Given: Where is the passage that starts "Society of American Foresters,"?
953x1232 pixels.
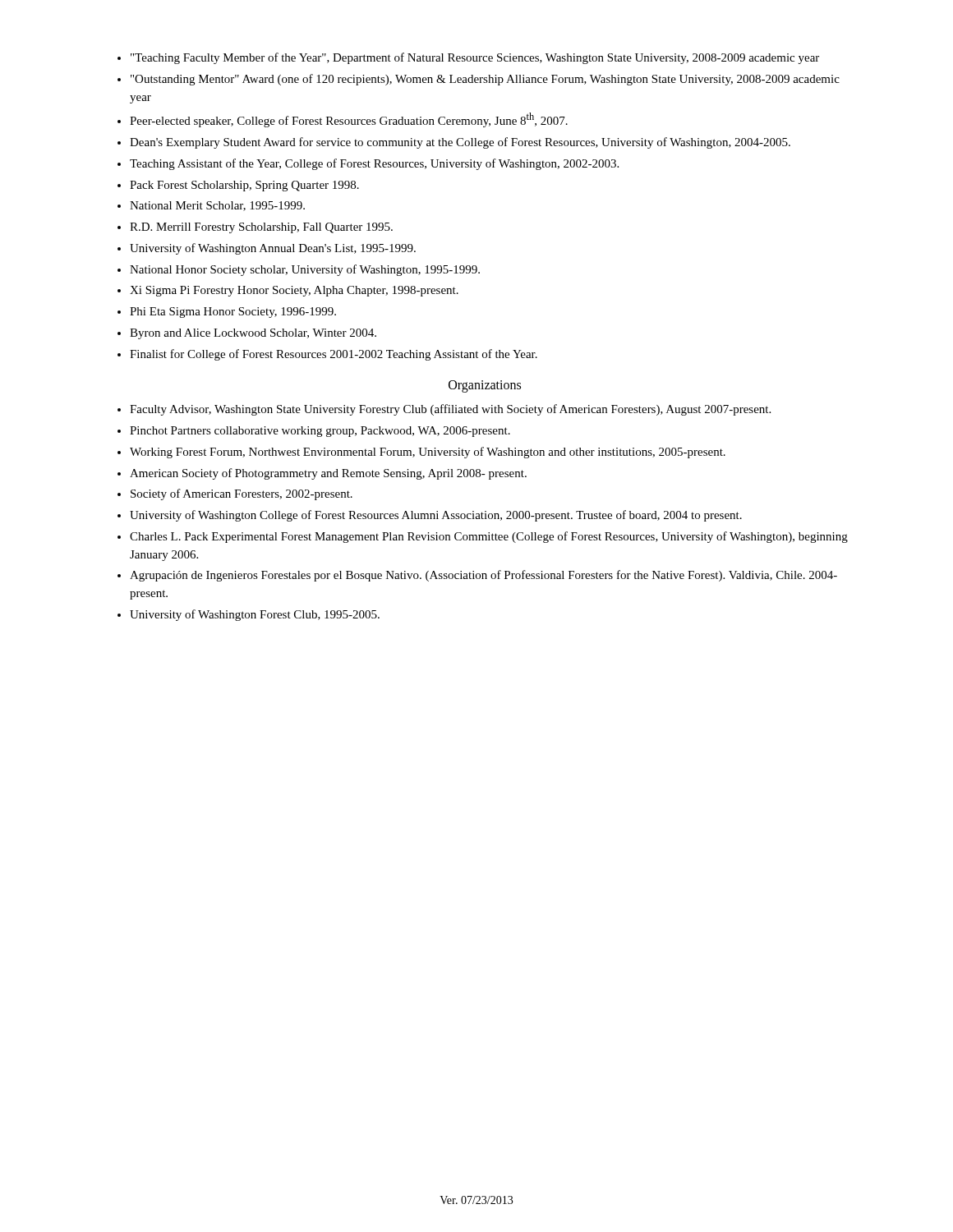Looking at the screenshot, I should [242, 494].
